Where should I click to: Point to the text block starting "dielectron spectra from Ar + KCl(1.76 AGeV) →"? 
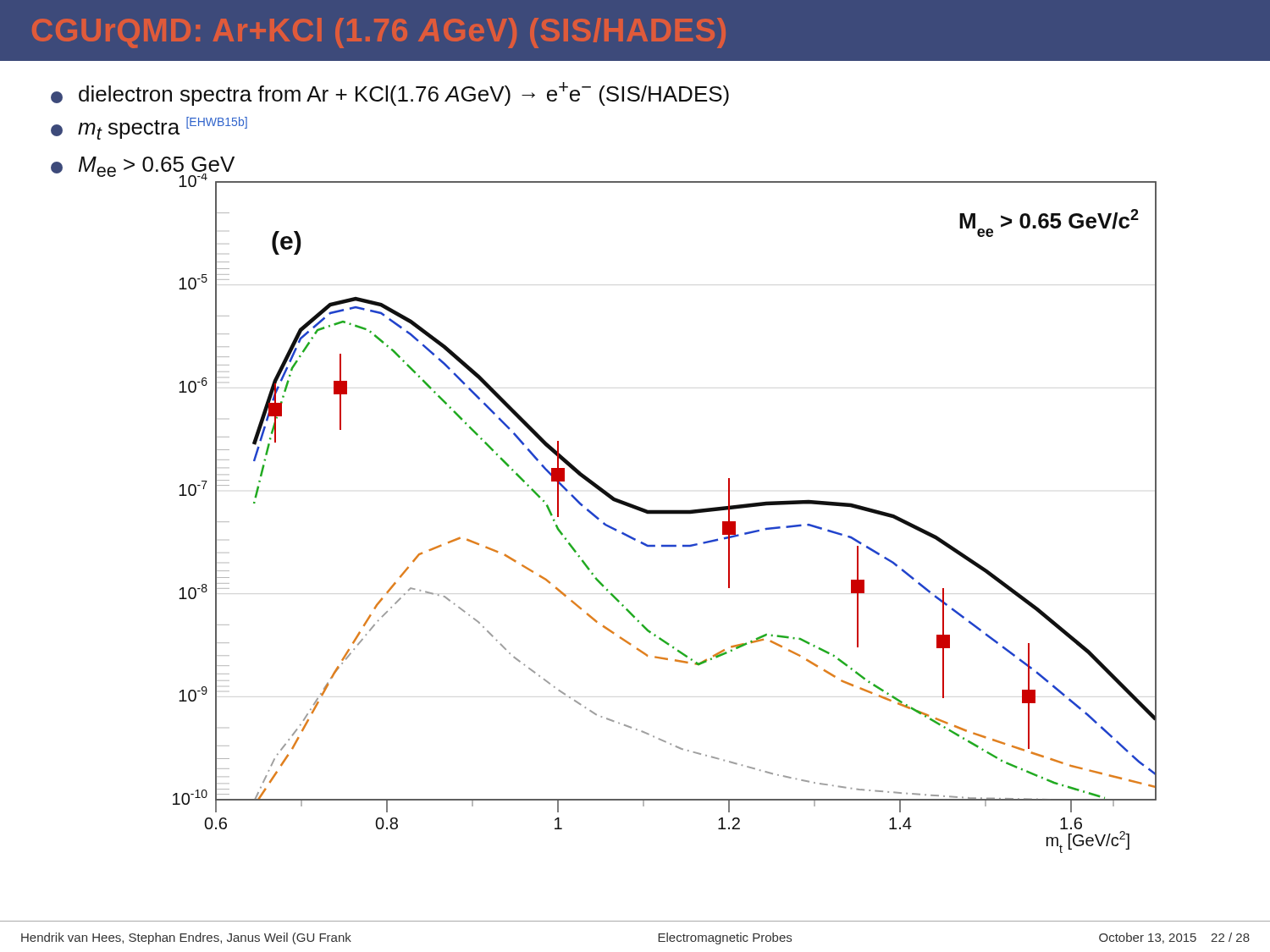point(390,92)
